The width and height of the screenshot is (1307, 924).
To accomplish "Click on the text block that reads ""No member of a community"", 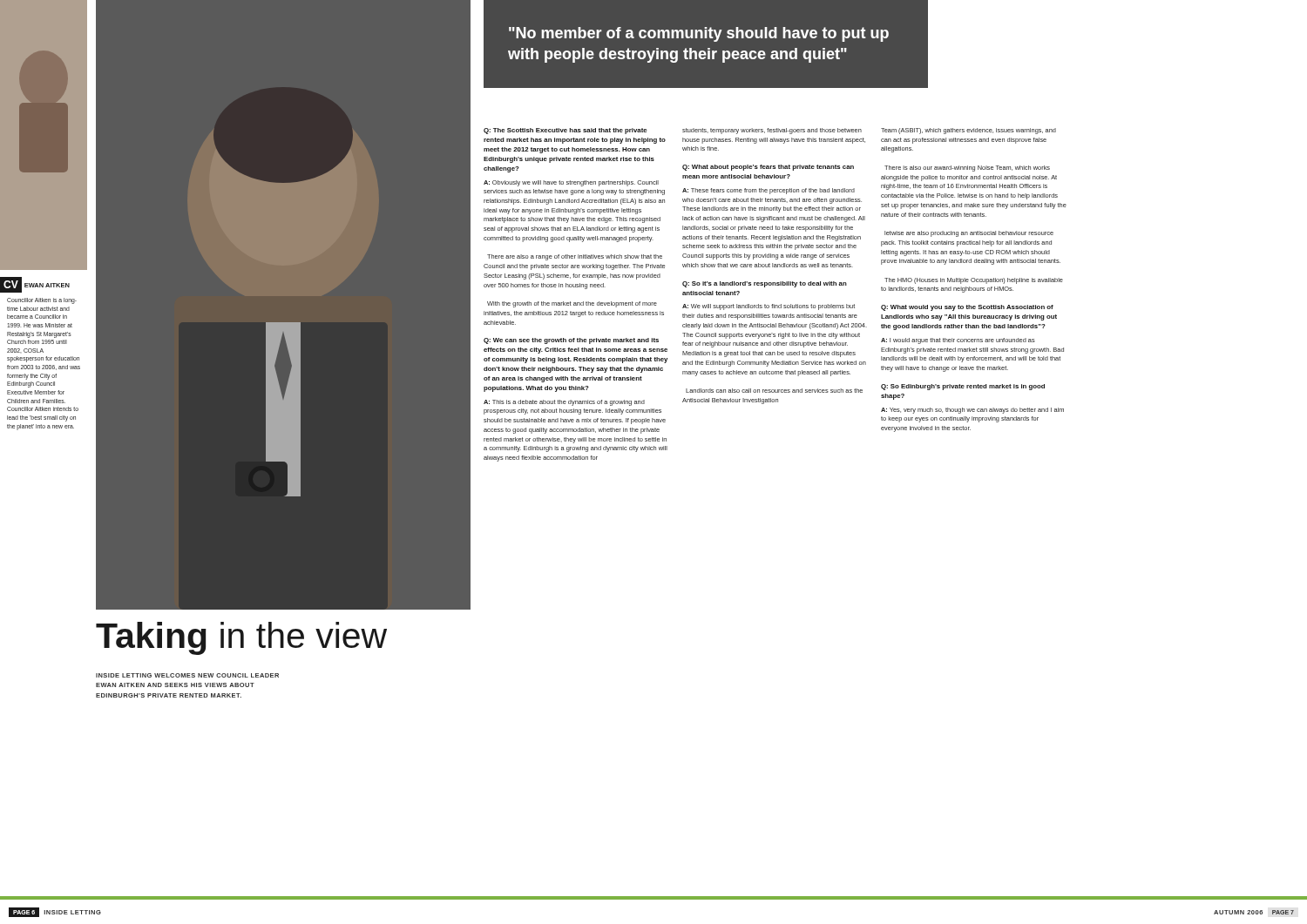I will tap(699, 44).
